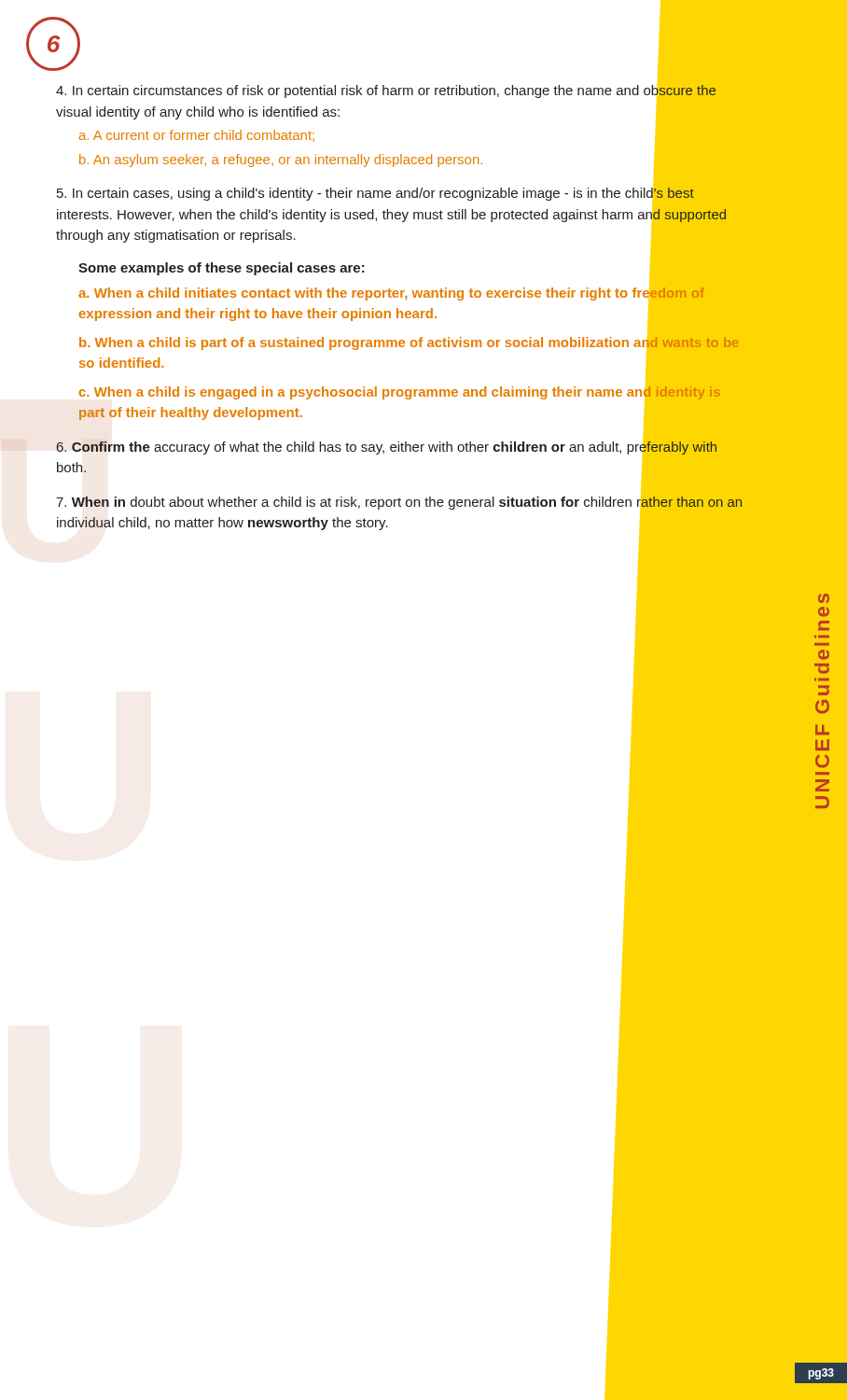Select the list item with the text "a. When a child initiates contact with"
Screen dimensions: 1400x847
[x=391, y=303]
